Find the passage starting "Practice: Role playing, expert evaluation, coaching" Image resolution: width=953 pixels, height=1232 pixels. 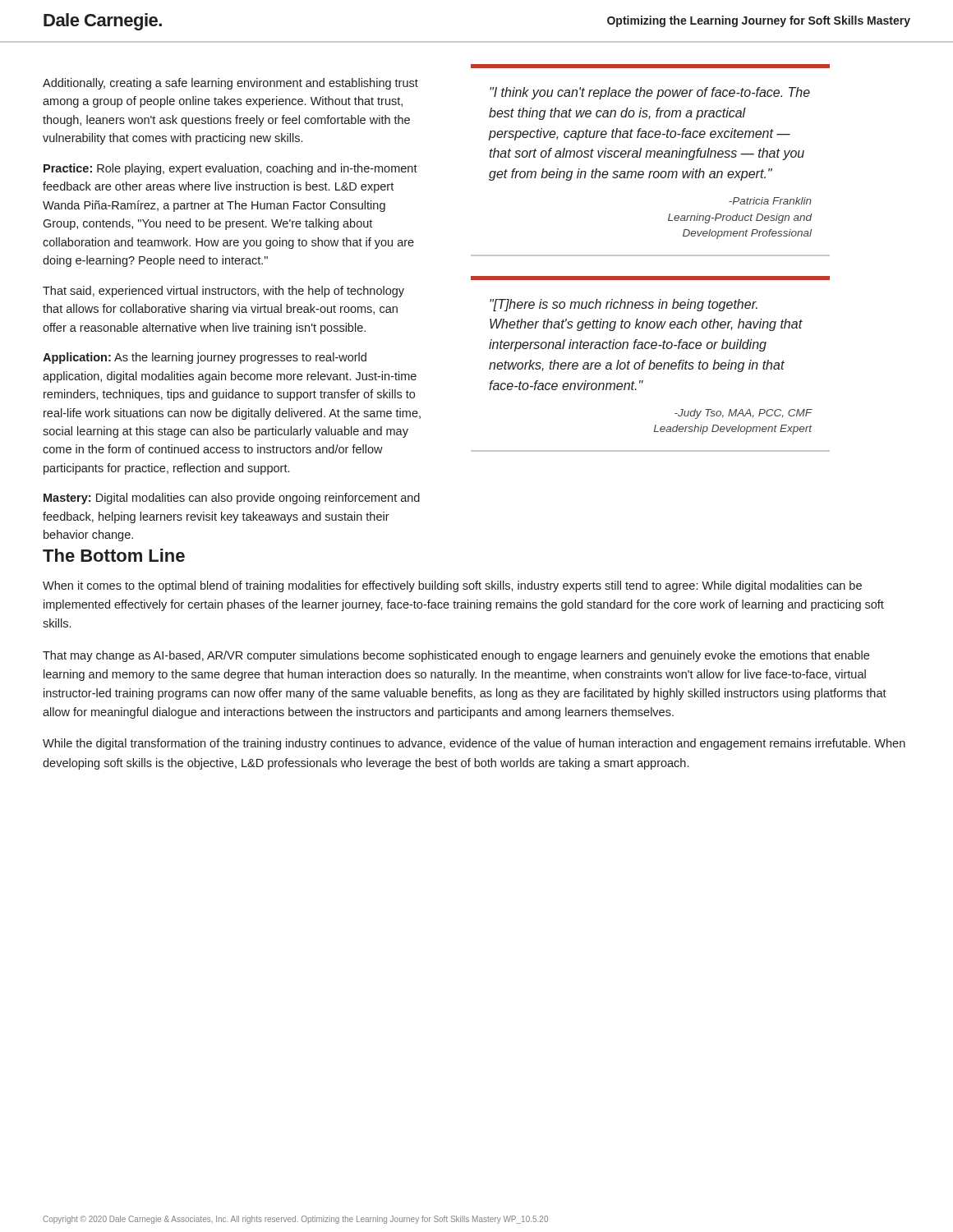pos(233,215)
